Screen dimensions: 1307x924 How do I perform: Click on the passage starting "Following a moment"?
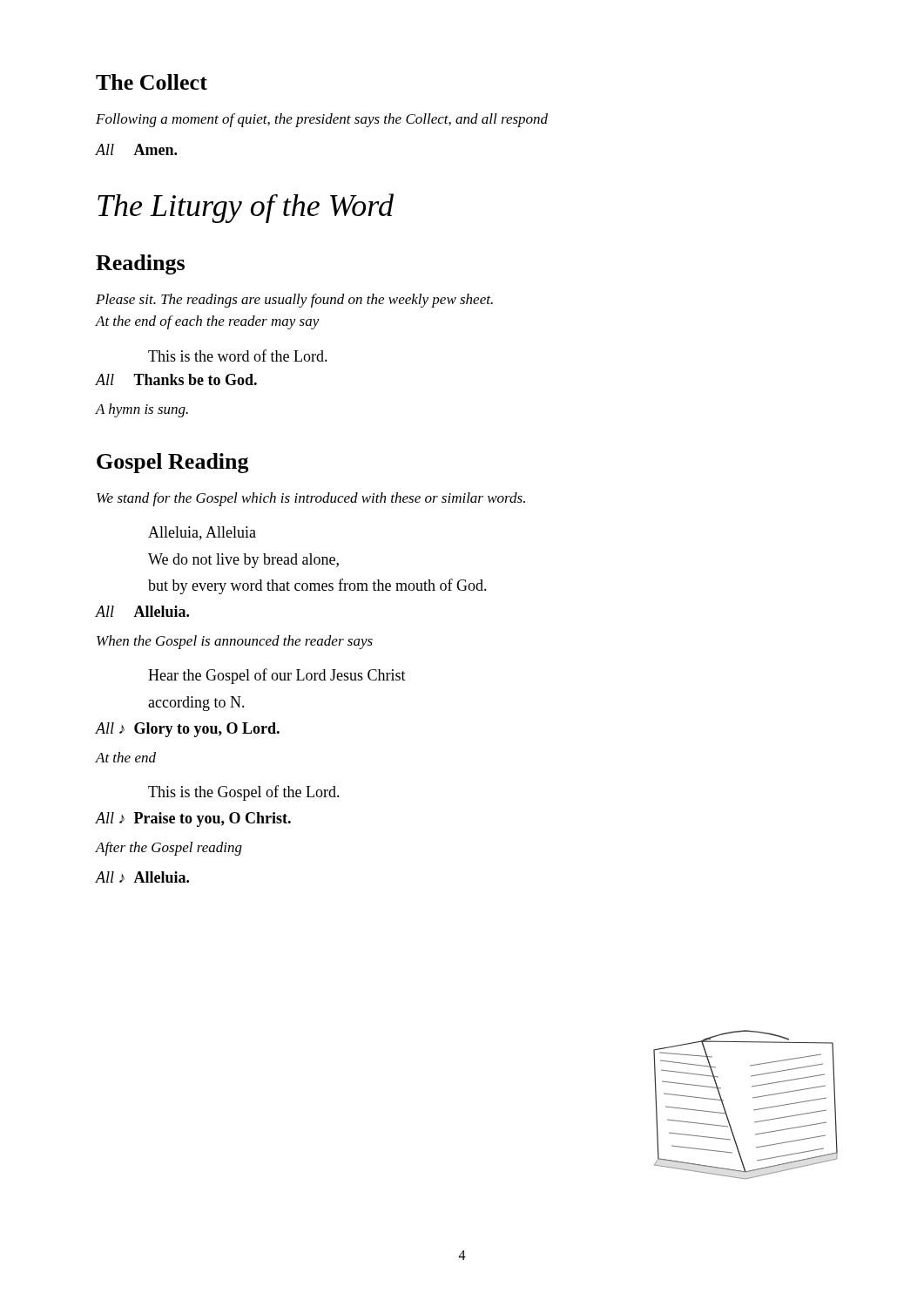(322, 119)
